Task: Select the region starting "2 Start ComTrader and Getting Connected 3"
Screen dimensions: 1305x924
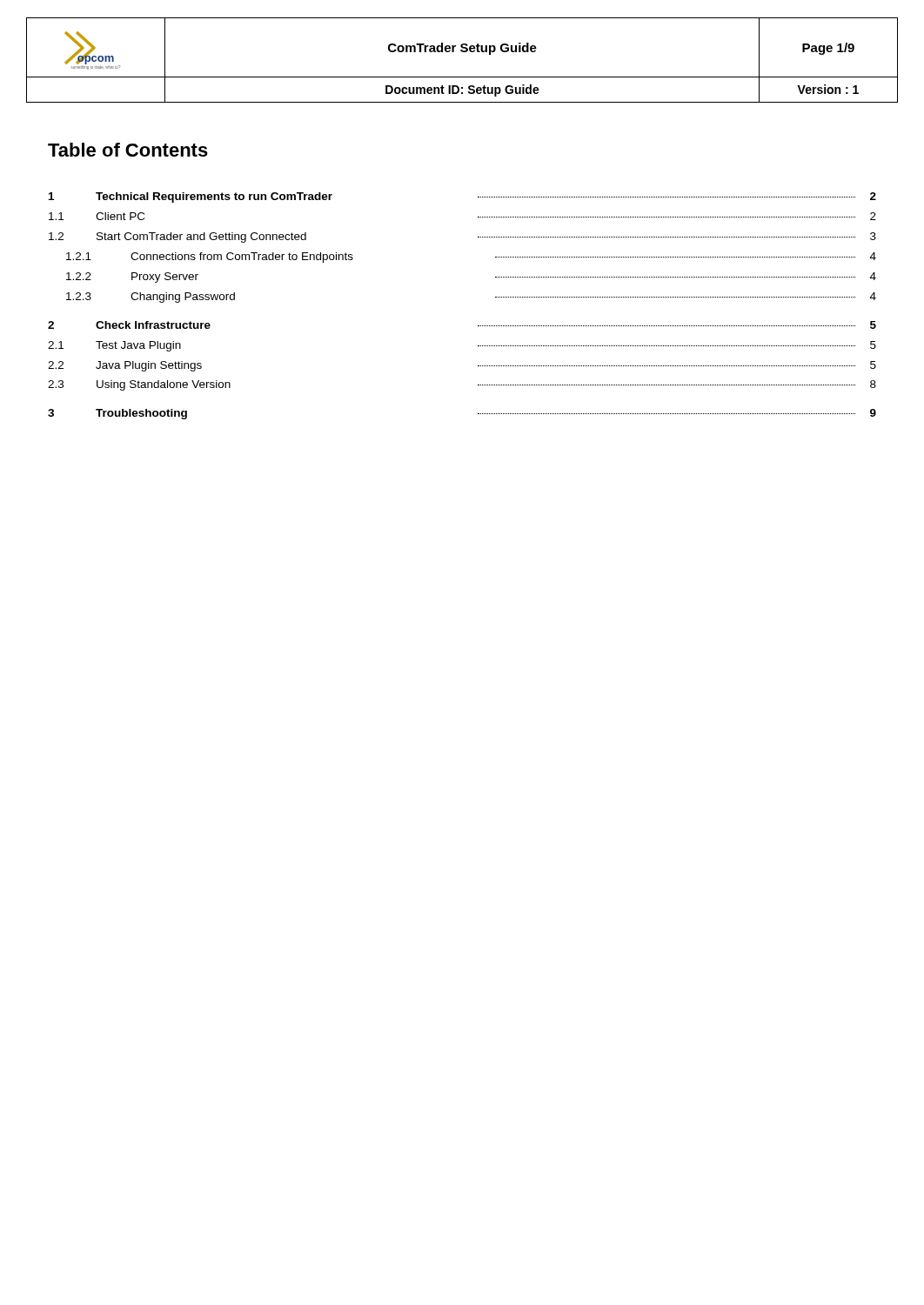Action: click(x=203, y=239)
